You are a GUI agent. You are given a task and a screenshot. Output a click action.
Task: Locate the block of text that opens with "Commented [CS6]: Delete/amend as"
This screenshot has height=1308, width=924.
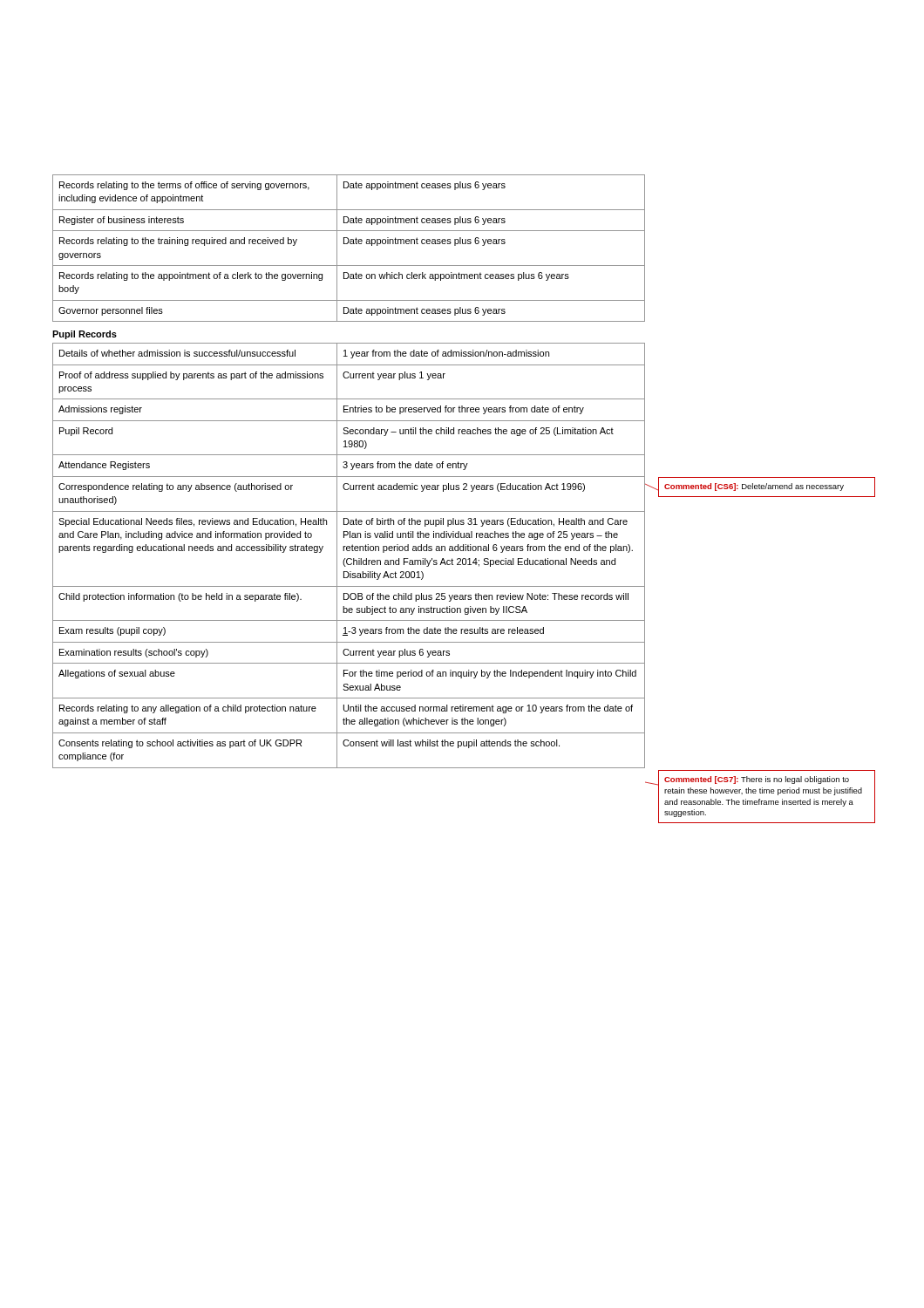pyautogui.click(x=754, y=486)
